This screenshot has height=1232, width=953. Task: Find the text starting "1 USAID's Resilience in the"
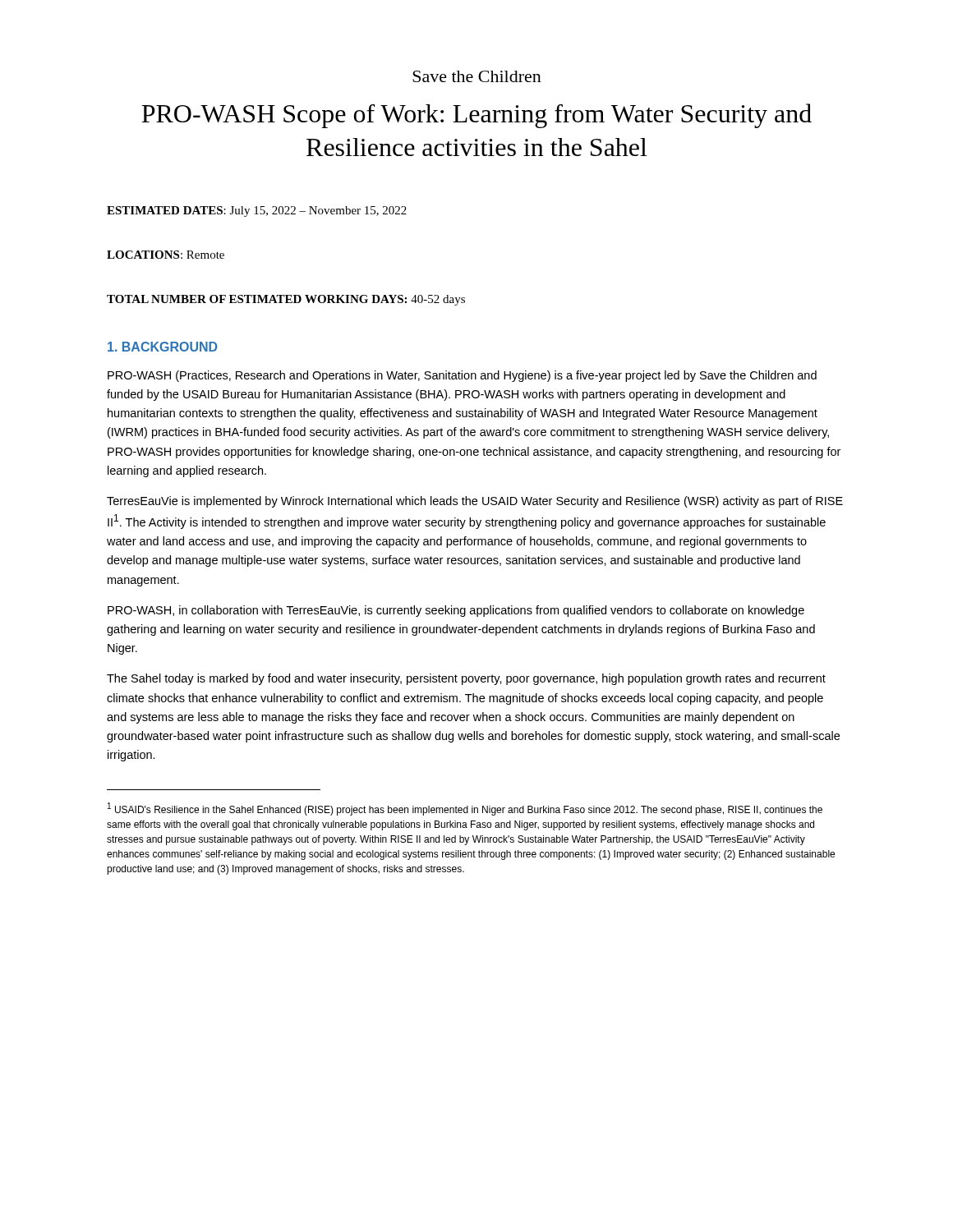[x=471, y=838]
